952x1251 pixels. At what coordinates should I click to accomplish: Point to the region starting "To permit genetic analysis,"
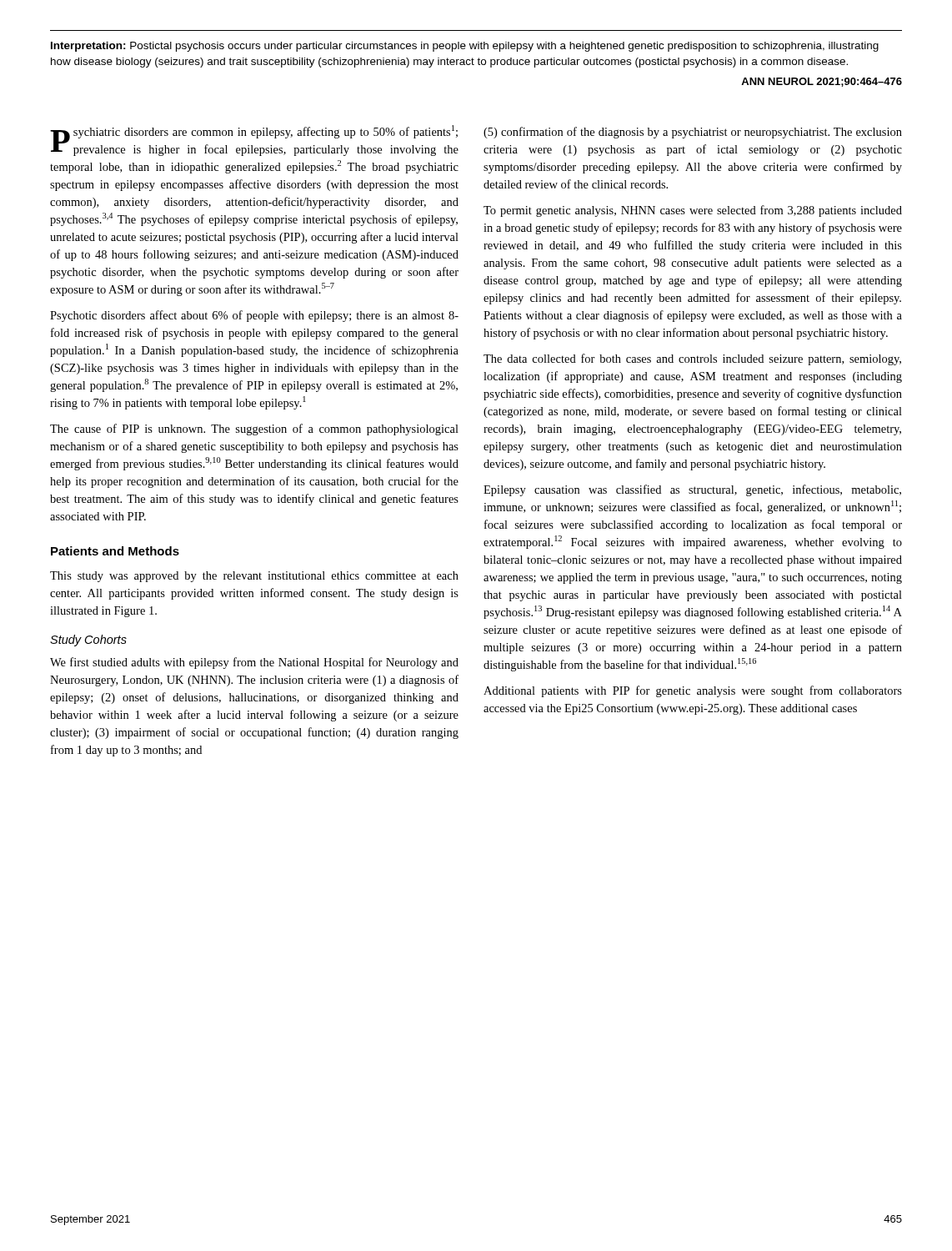(x=693, y=272)
